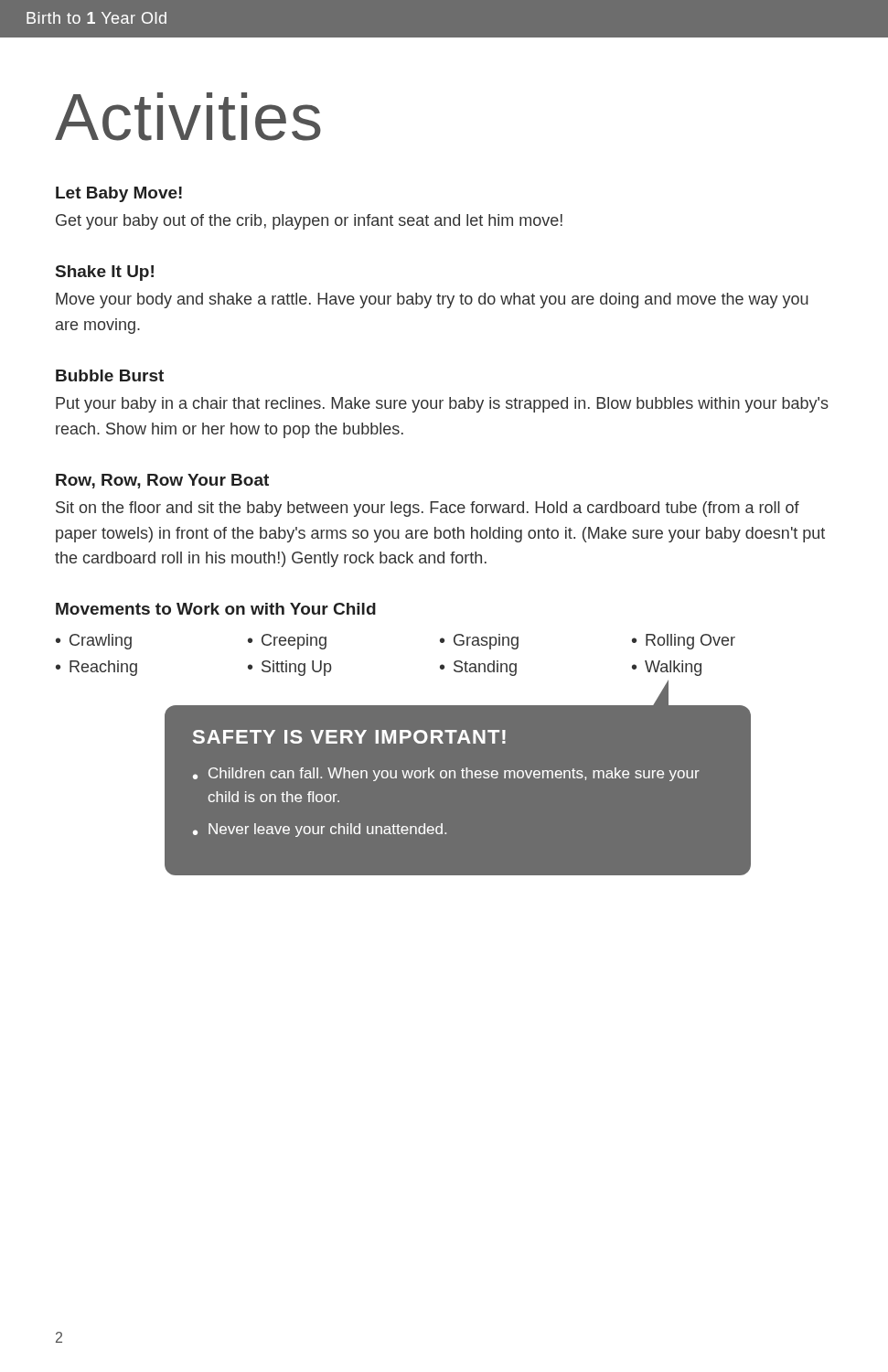888x1372 pixels.
Task: Select the text block starting "Row, Row, Row Your Boat"
Action: 162,479
